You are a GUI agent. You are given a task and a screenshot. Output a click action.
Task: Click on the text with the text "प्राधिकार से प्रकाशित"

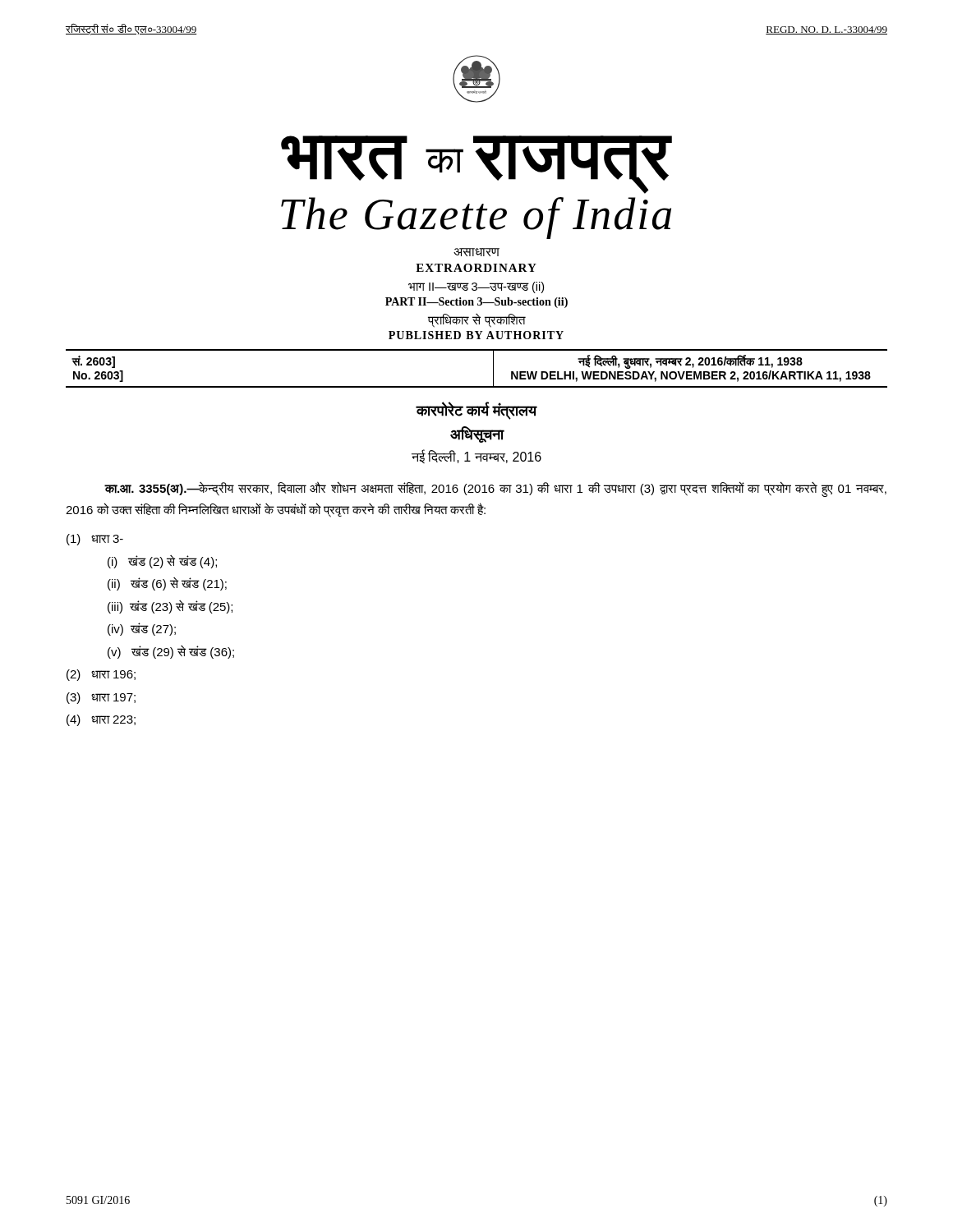[476, 321]
